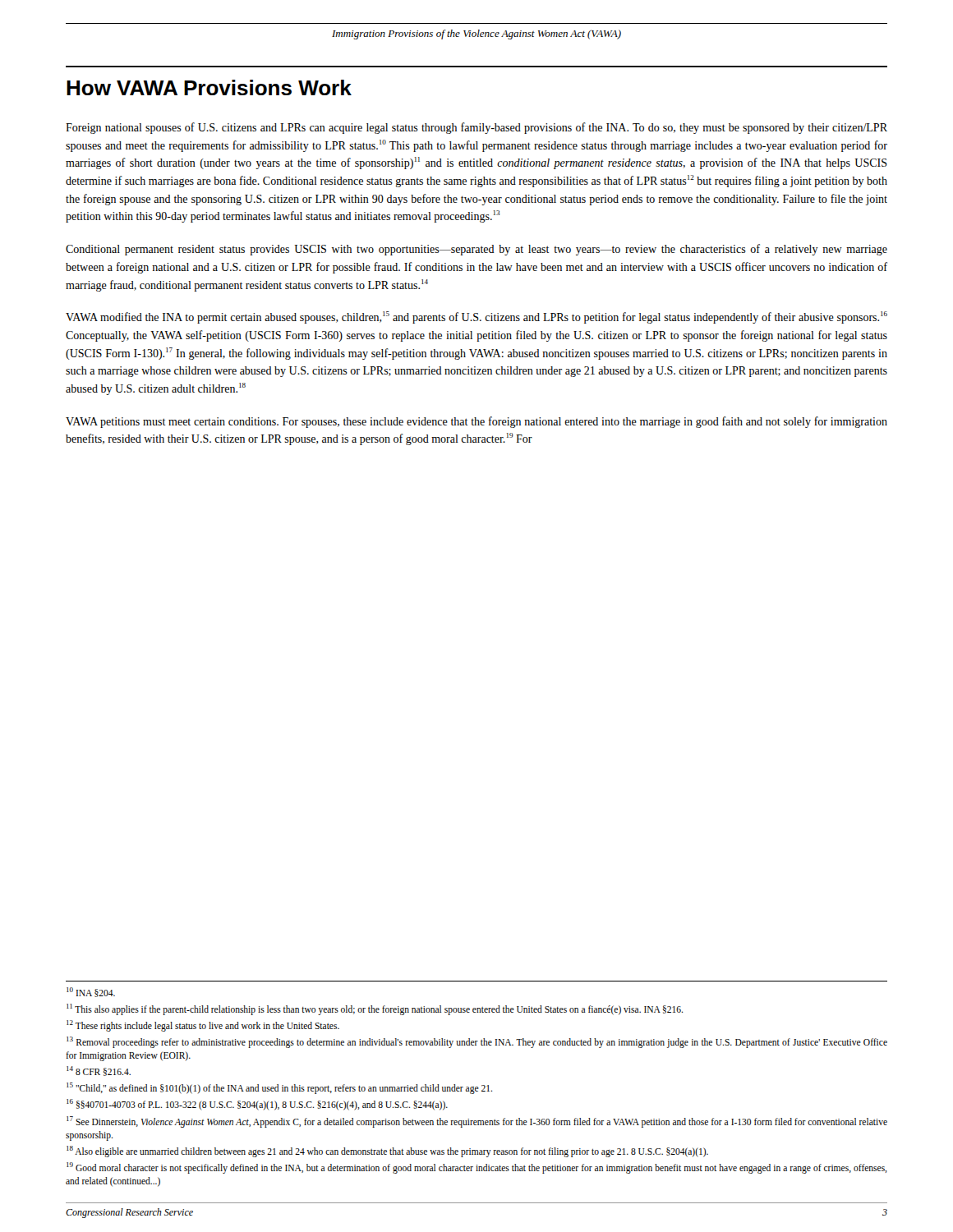Select the region starting "VAWA petitions must meet certain conditions. For"
Image resolution: width=953 pixels, height=1232 pixels.
476,430
